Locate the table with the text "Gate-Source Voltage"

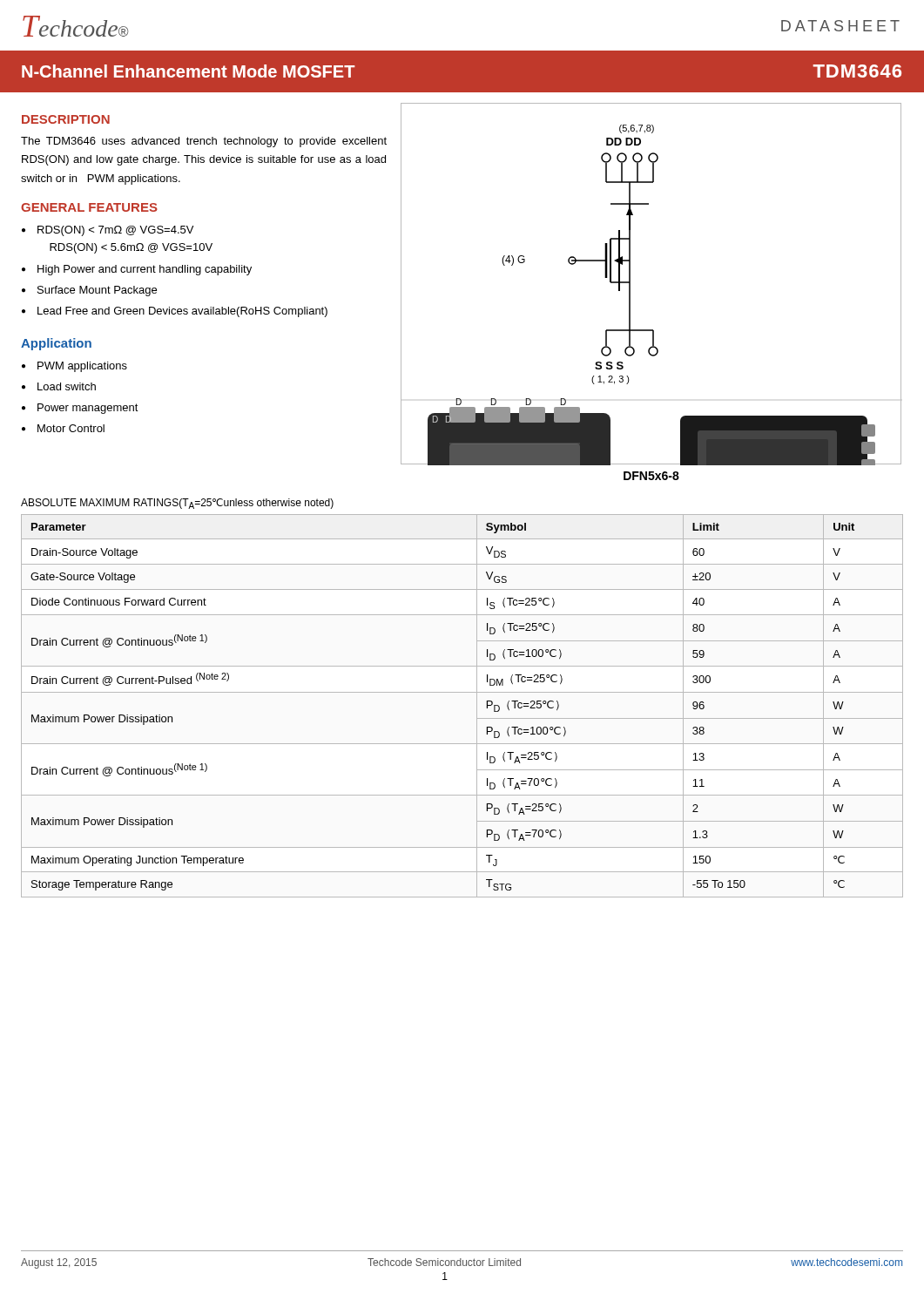(462, 706)
